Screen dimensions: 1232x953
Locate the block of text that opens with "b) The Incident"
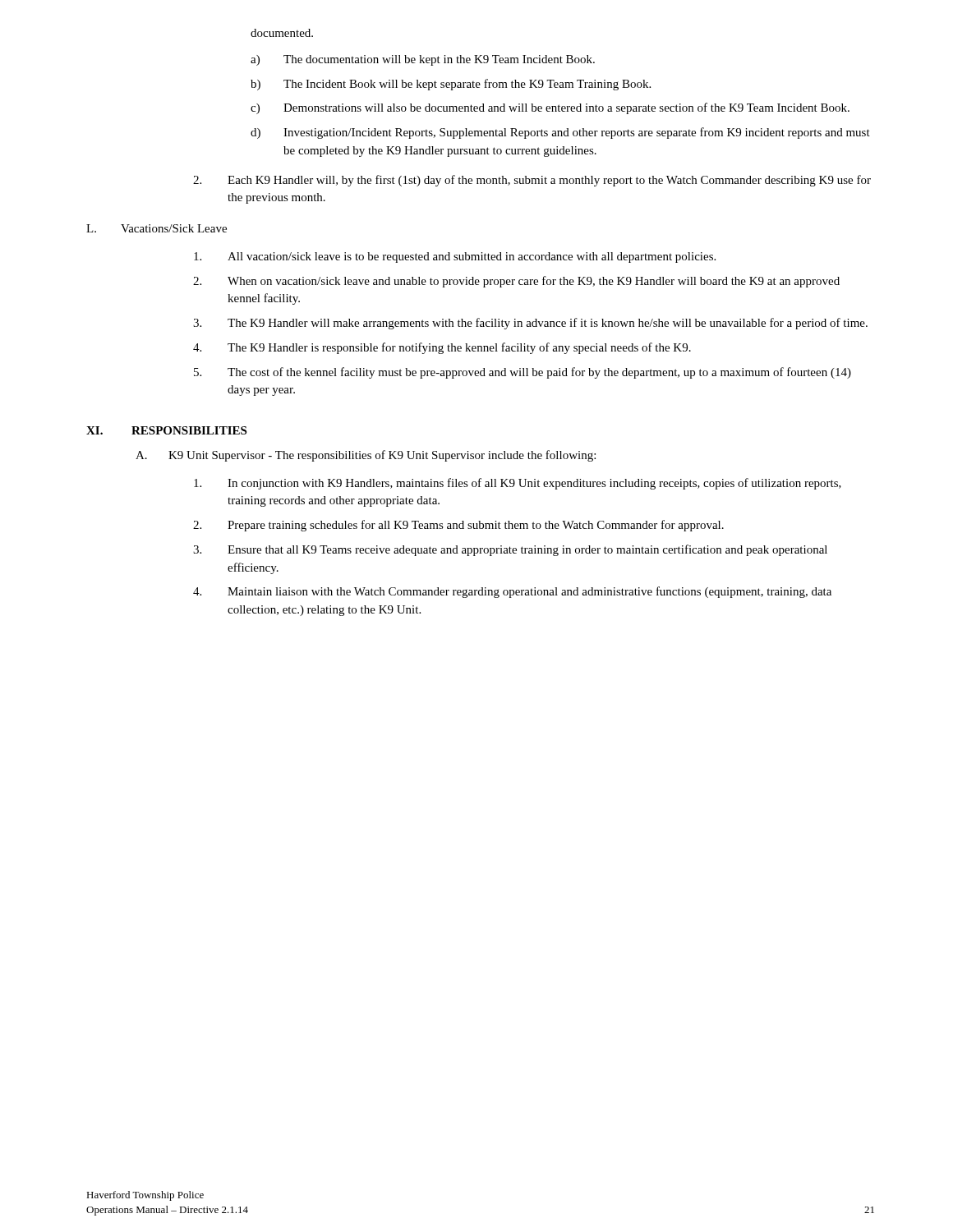point(563,84)
